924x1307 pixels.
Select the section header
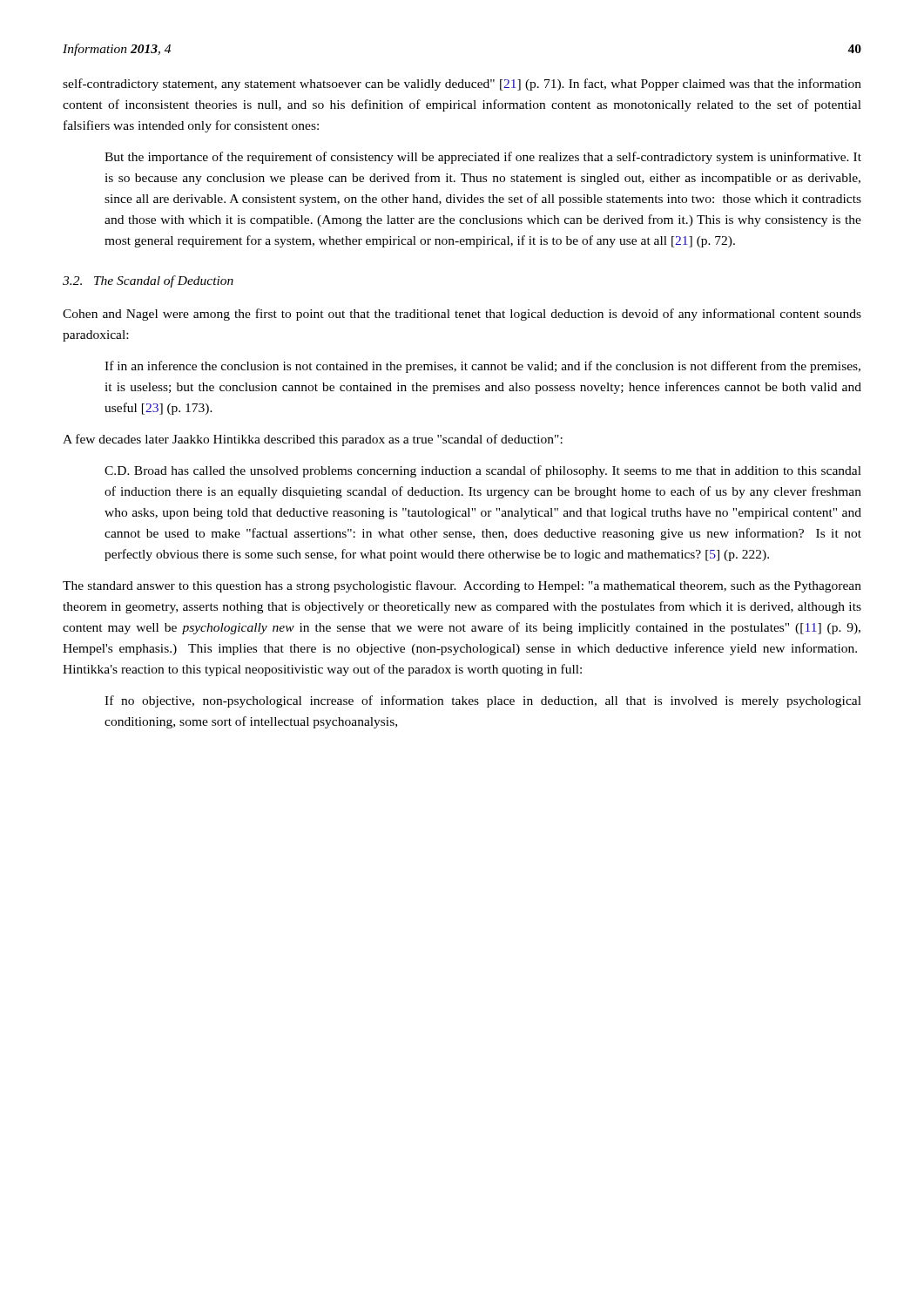148,280
